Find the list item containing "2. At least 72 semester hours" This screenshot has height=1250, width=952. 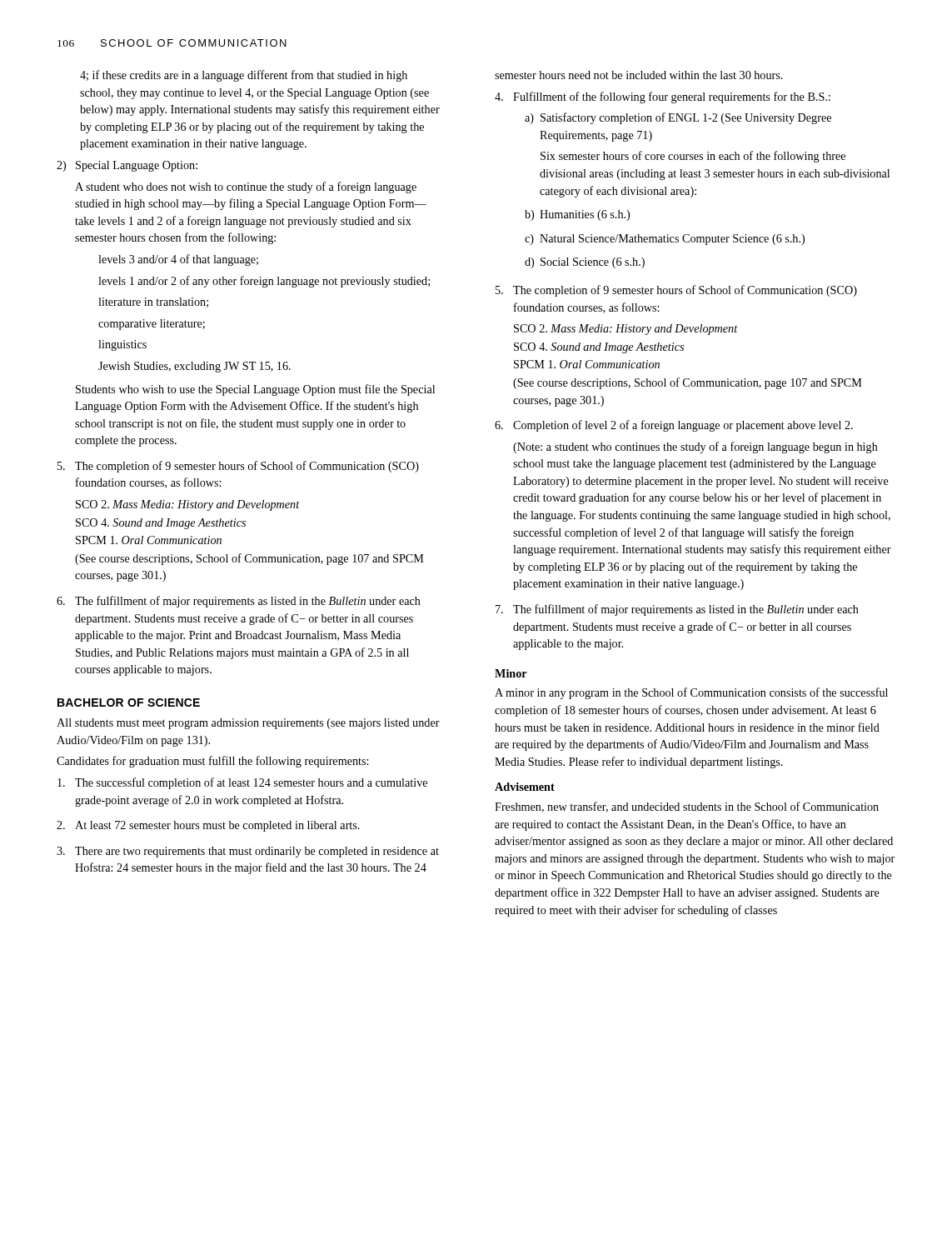point(249,828)
